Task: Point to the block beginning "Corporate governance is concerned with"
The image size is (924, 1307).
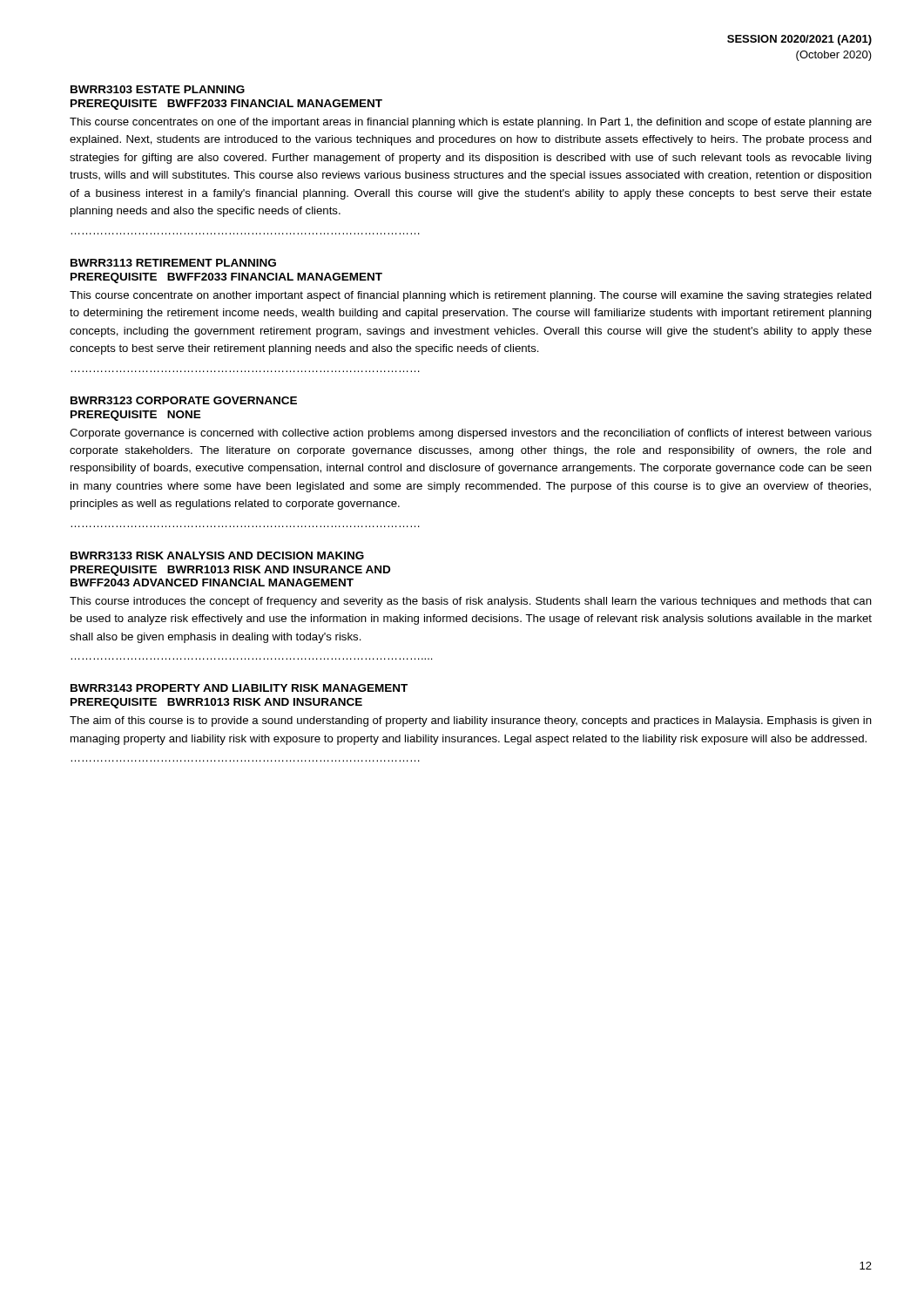Action: [471, 468]
